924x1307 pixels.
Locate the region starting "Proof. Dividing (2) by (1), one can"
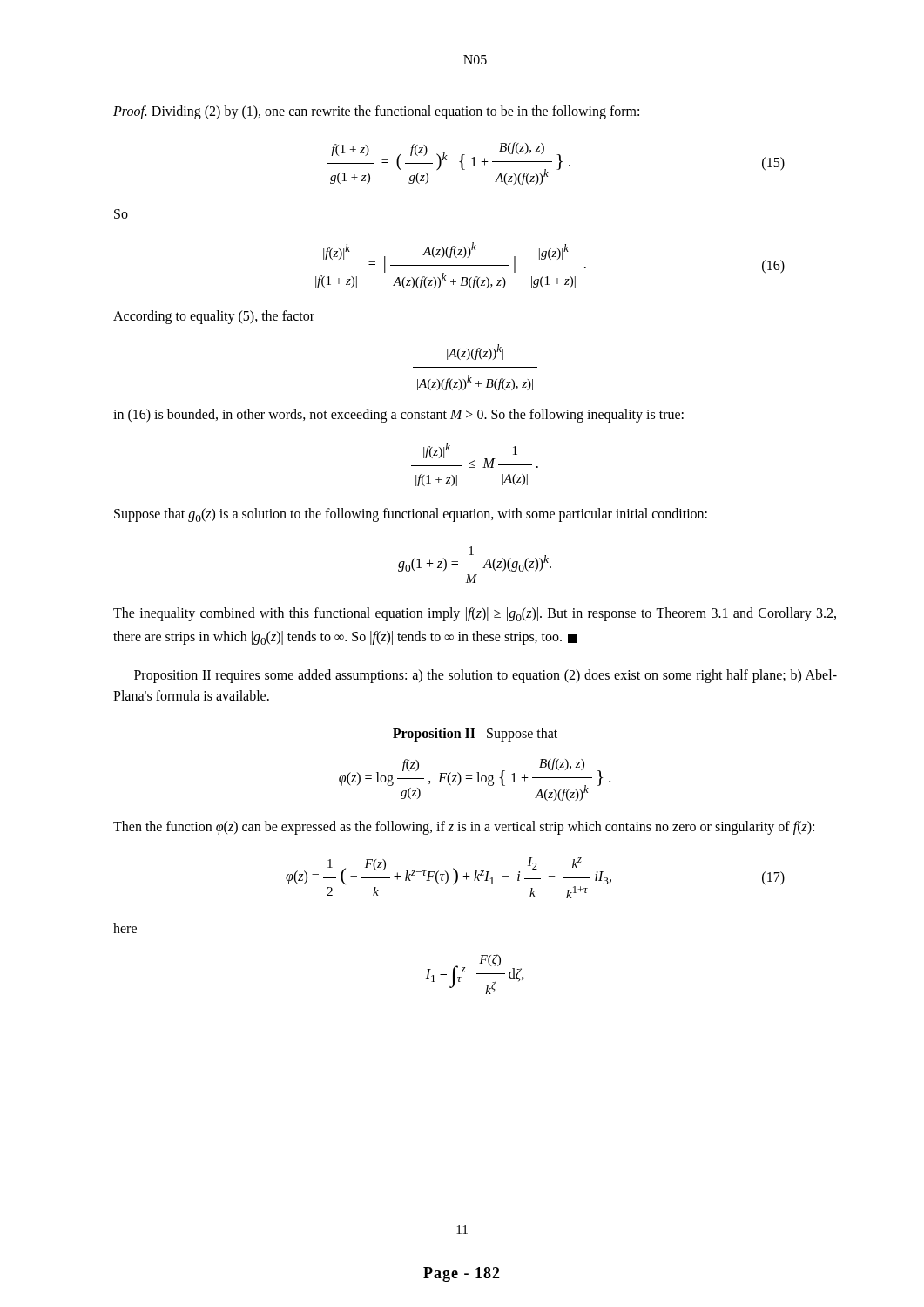point(377,111)
